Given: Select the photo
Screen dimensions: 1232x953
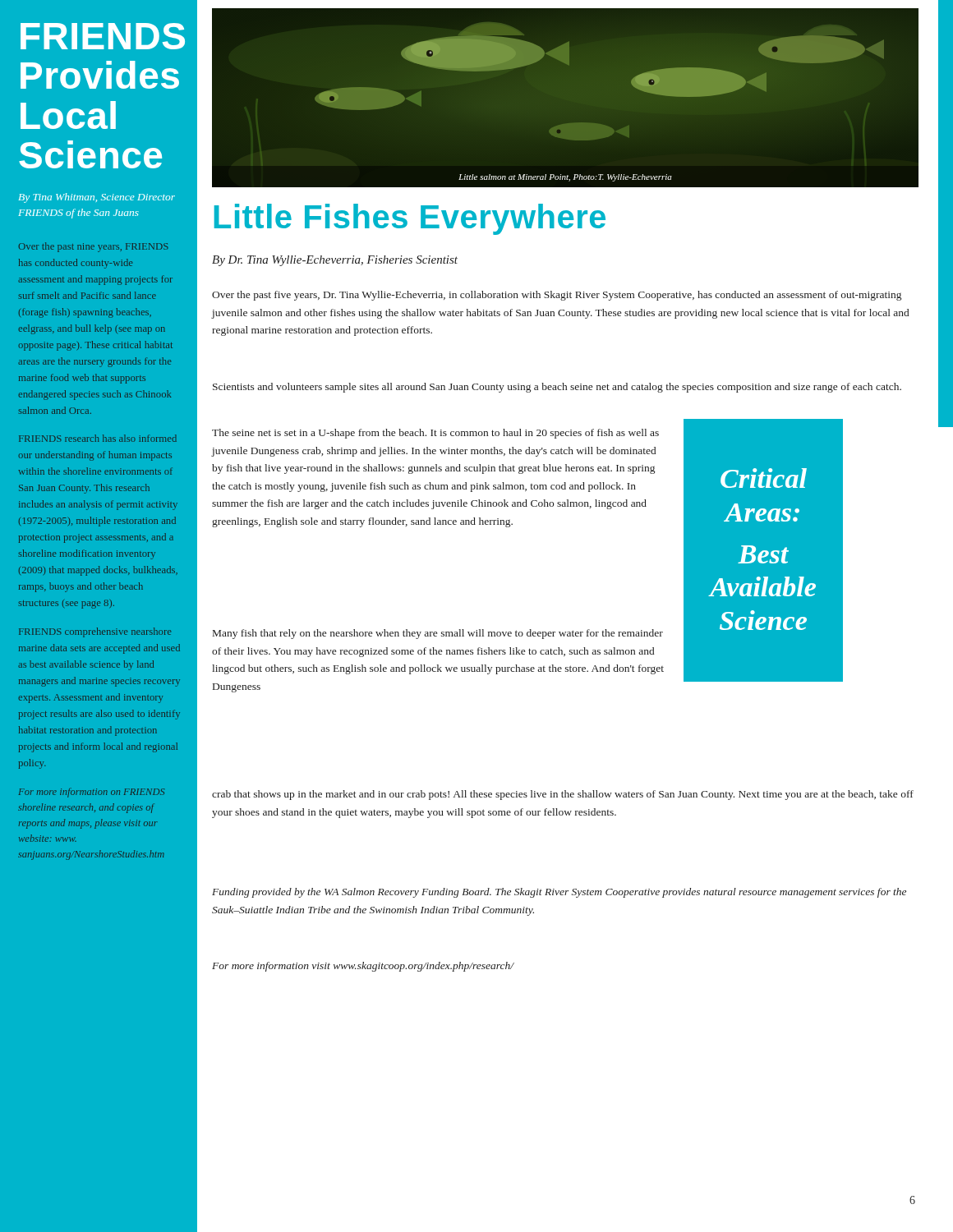Looking at the screenshot, I should (565, 98).
